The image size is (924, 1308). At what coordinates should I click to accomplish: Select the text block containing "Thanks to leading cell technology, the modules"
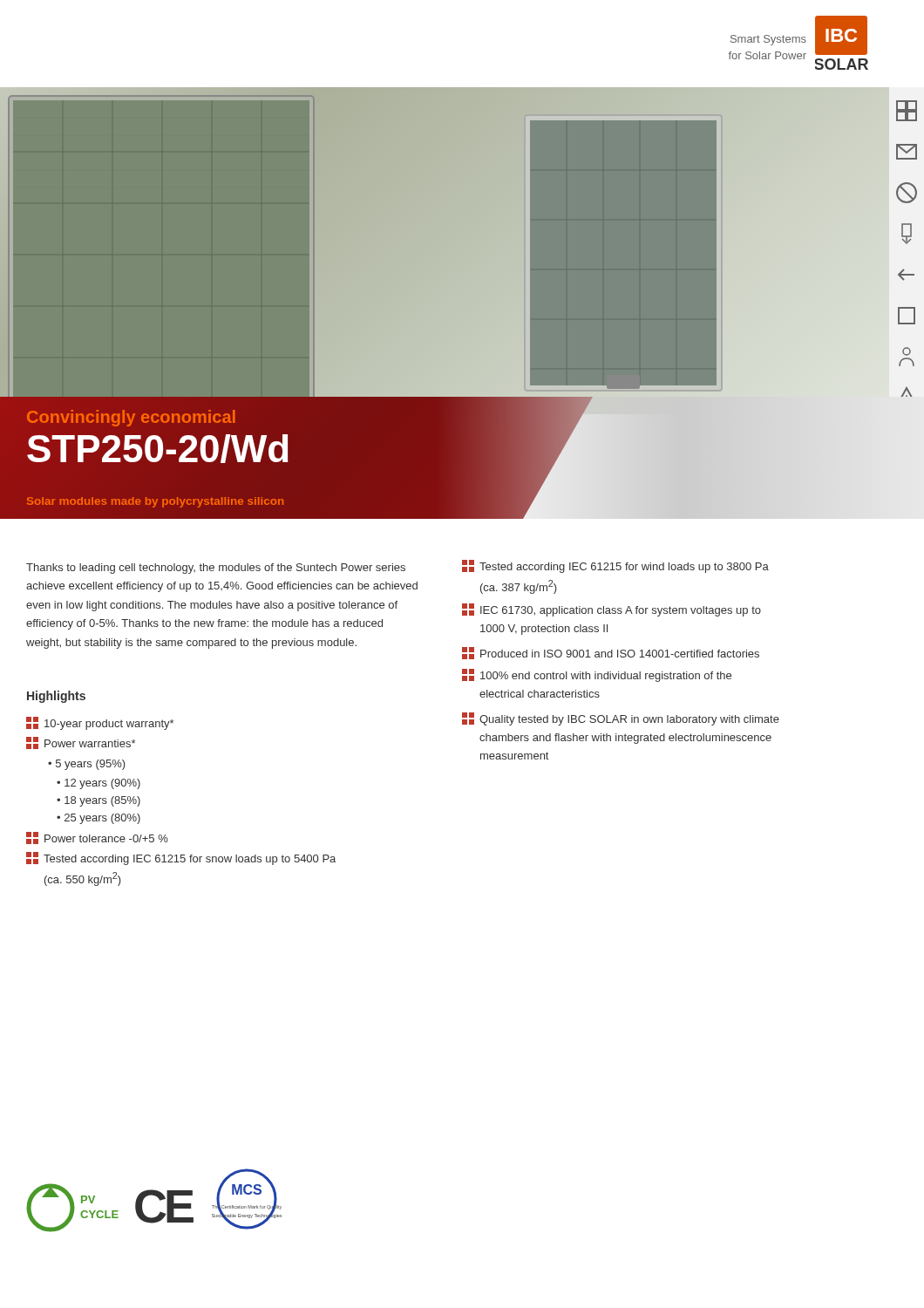(222, 605)
